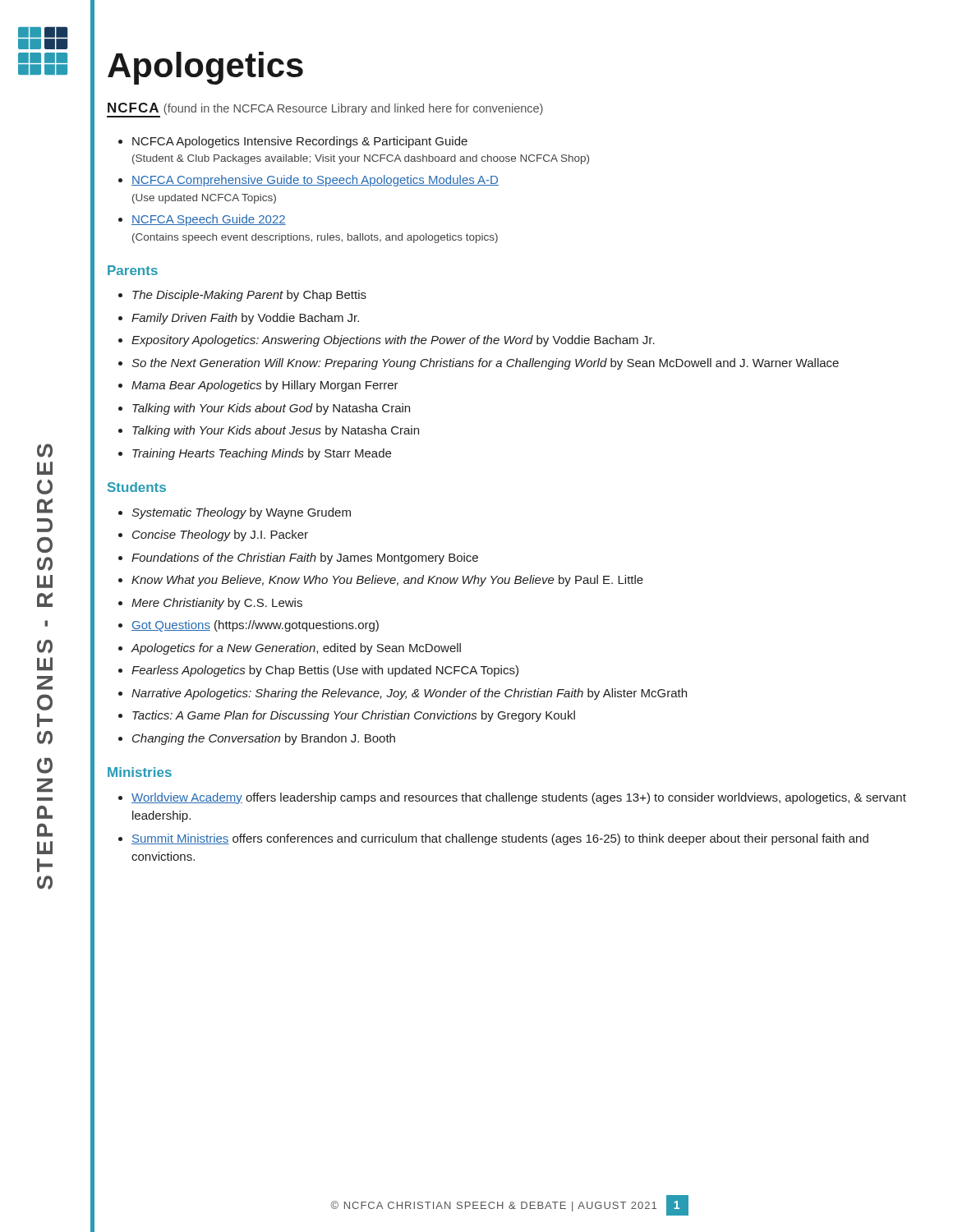Viewport: 953px width, 1232px height.
Task: Find the block starting "Foundations of the Christian Faith by James"
Action: coord(305,557)
